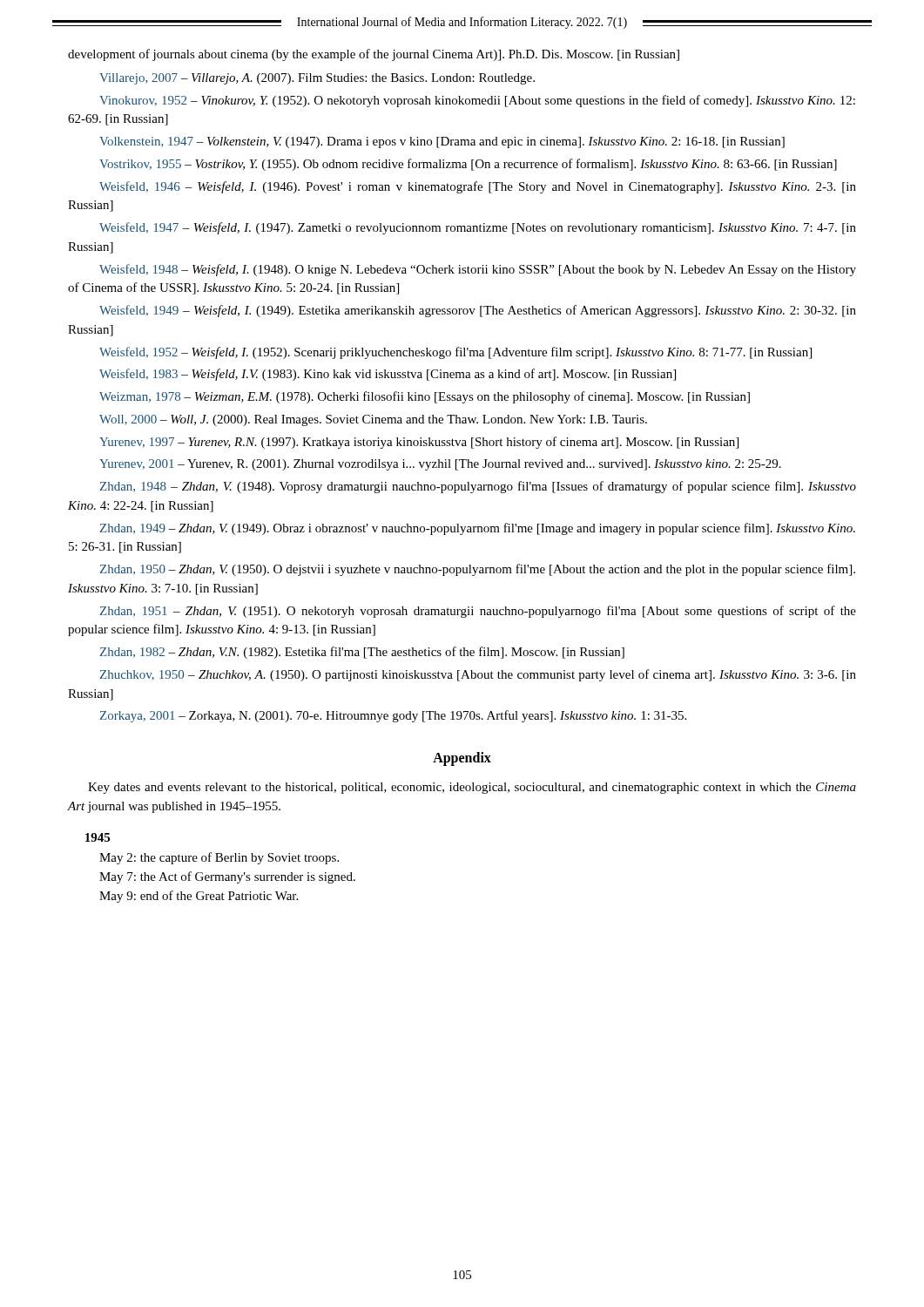The width and height of the screenshot is (924, 1307).
Task: Navigate to the element starting "Zhuchkov, 1950 – Zhuchkov,"
Action: point(462,684)
